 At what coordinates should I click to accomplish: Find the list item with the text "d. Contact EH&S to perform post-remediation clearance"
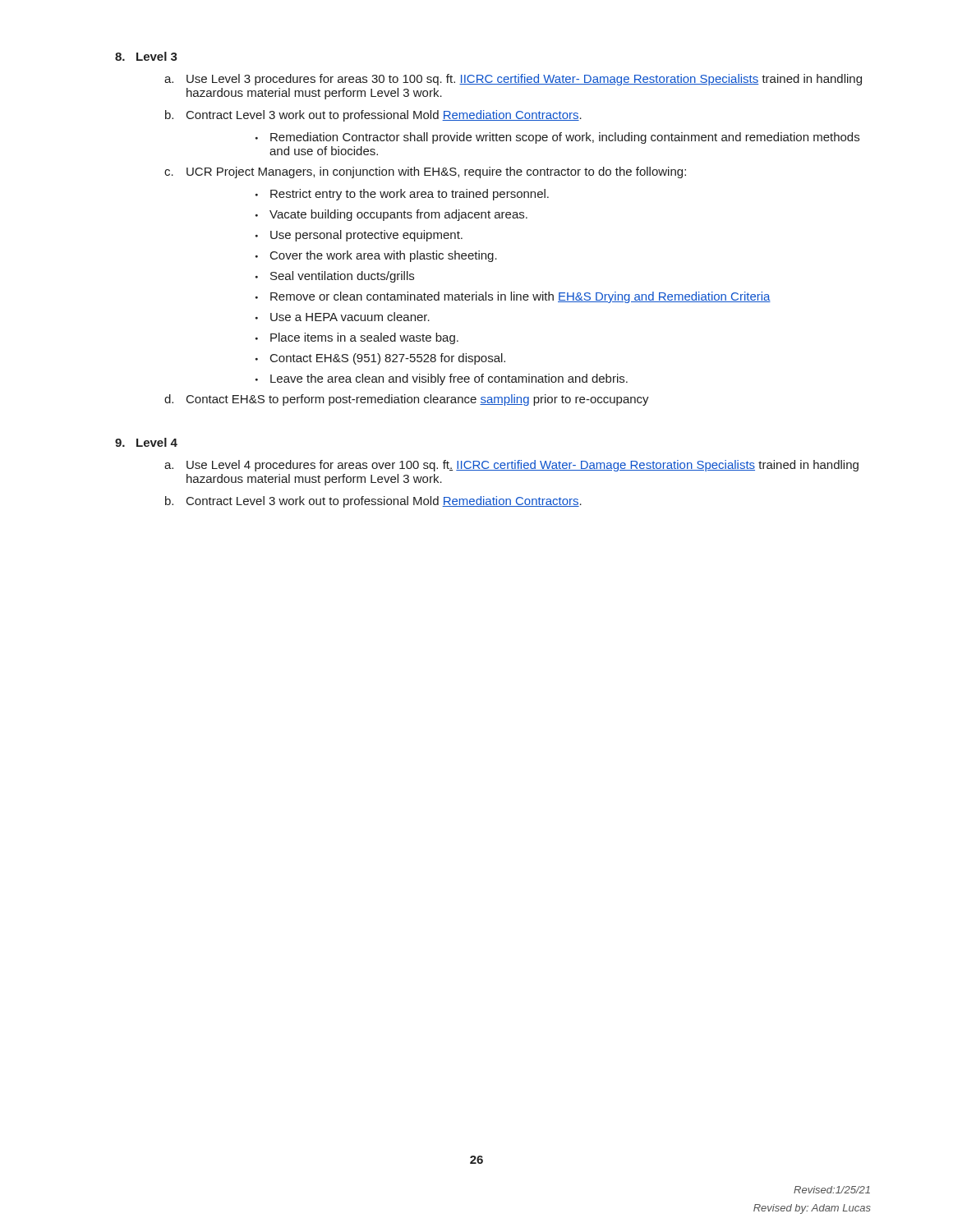tap(518, 399)
